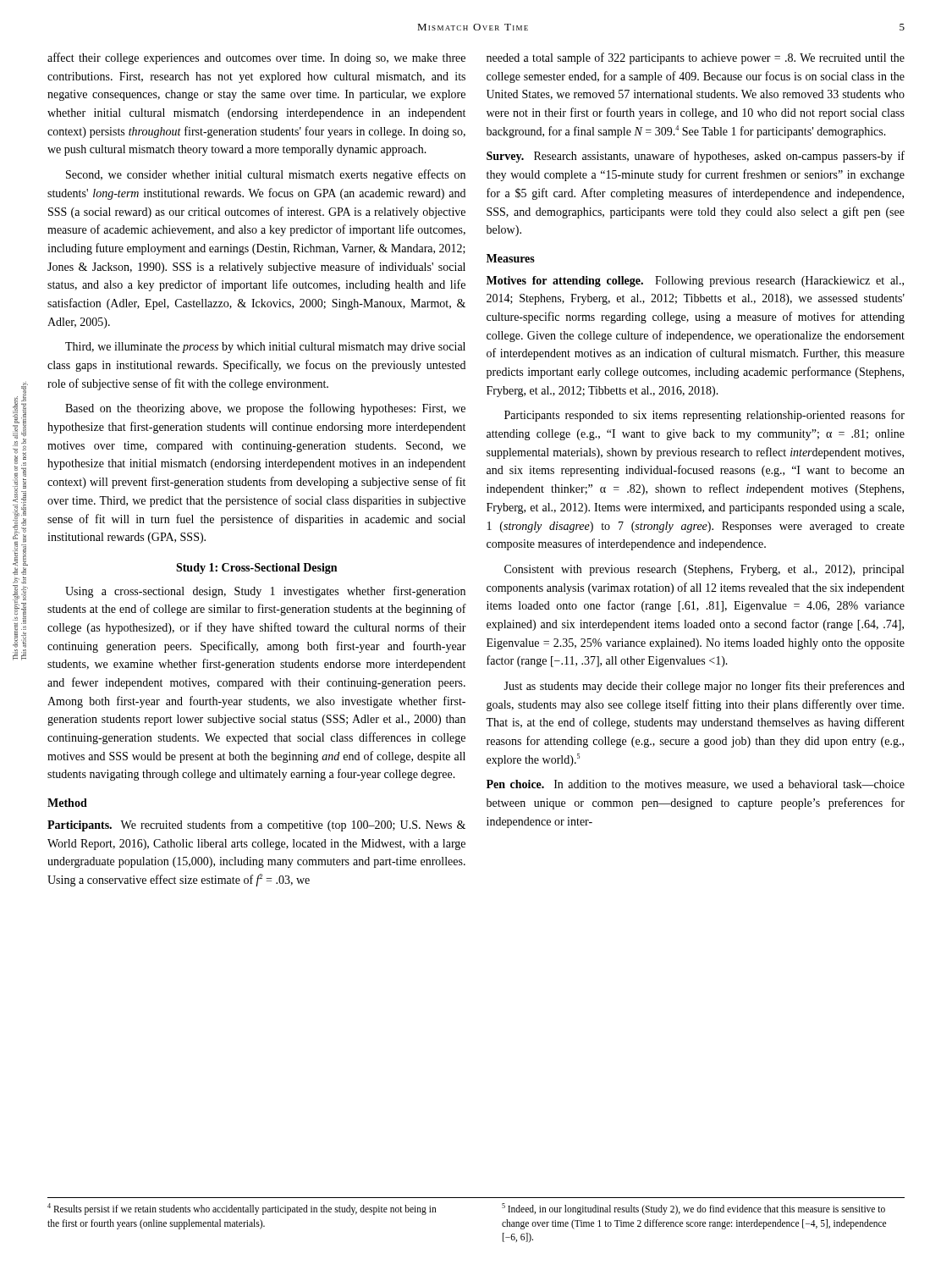Click on the passage starting "Study 1: Cross-Sectional Design"
952x1270 pixels.
[257, 568]
